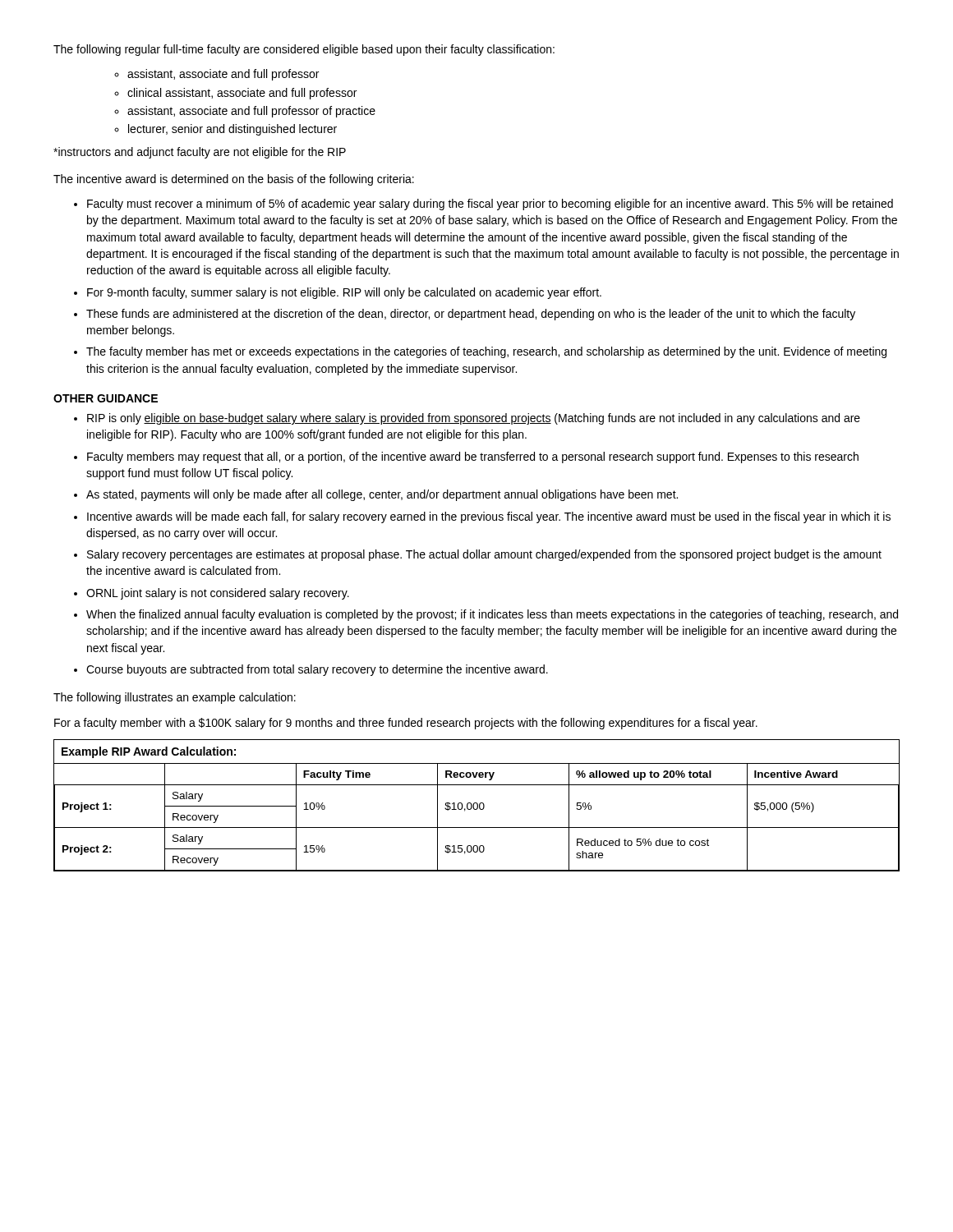Find "lecturer, senior and distinguished lecturer" on this page
Screen dimensions: 1232x953
tap(232, 129)
